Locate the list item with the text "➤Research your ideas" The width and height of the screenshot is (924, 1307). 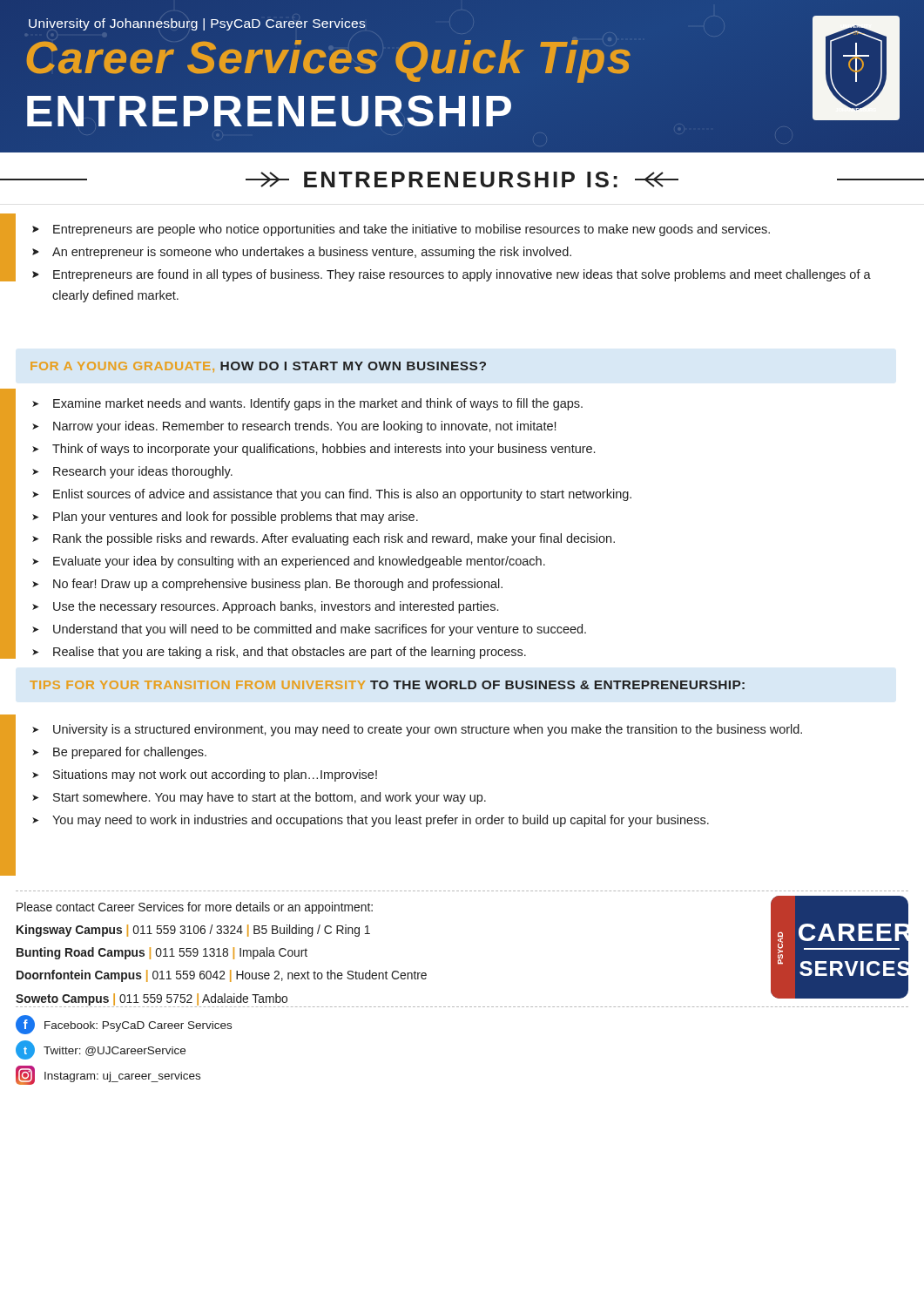132,472
